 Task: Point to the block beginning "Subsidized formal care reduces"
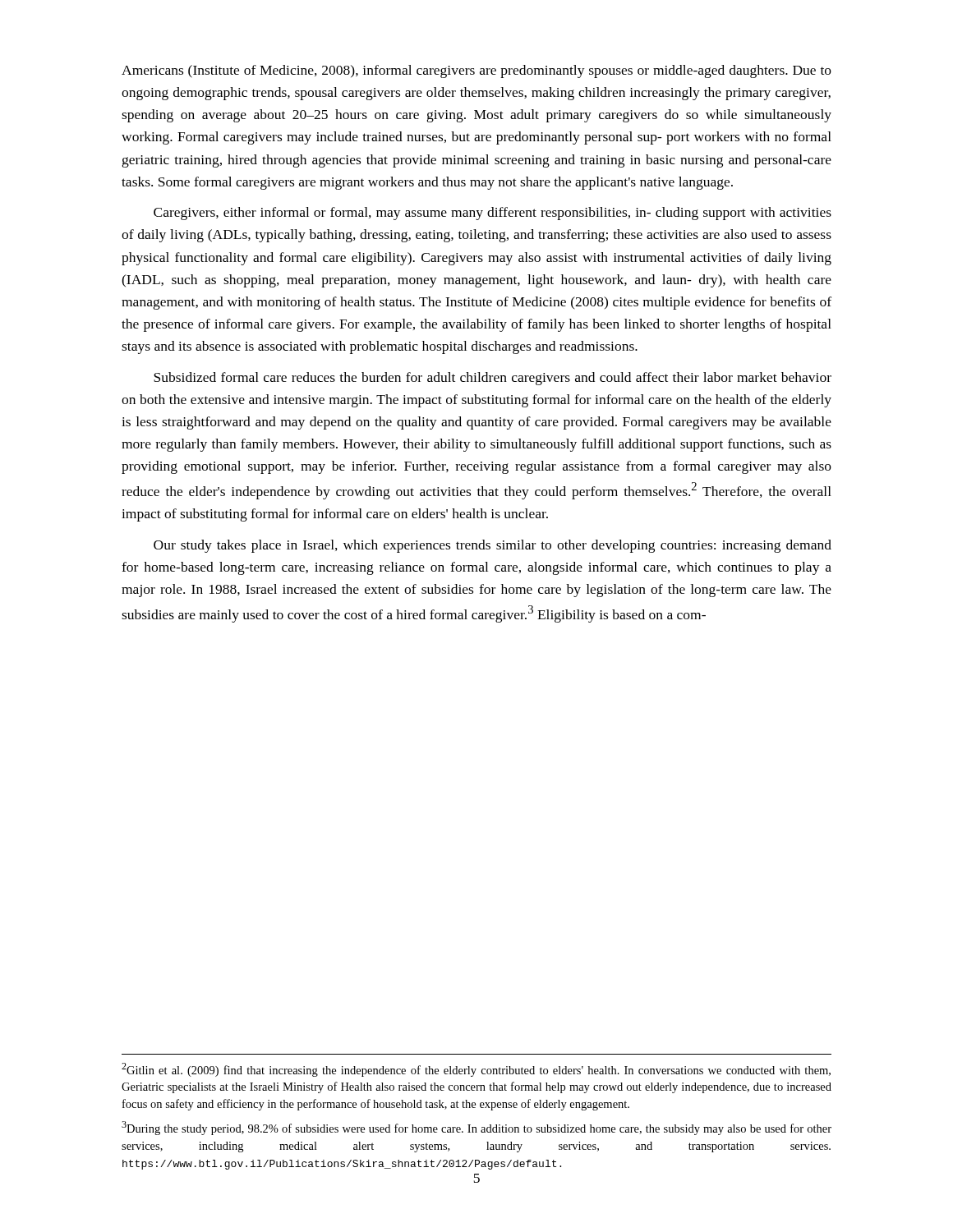click(x=476, y=445)
